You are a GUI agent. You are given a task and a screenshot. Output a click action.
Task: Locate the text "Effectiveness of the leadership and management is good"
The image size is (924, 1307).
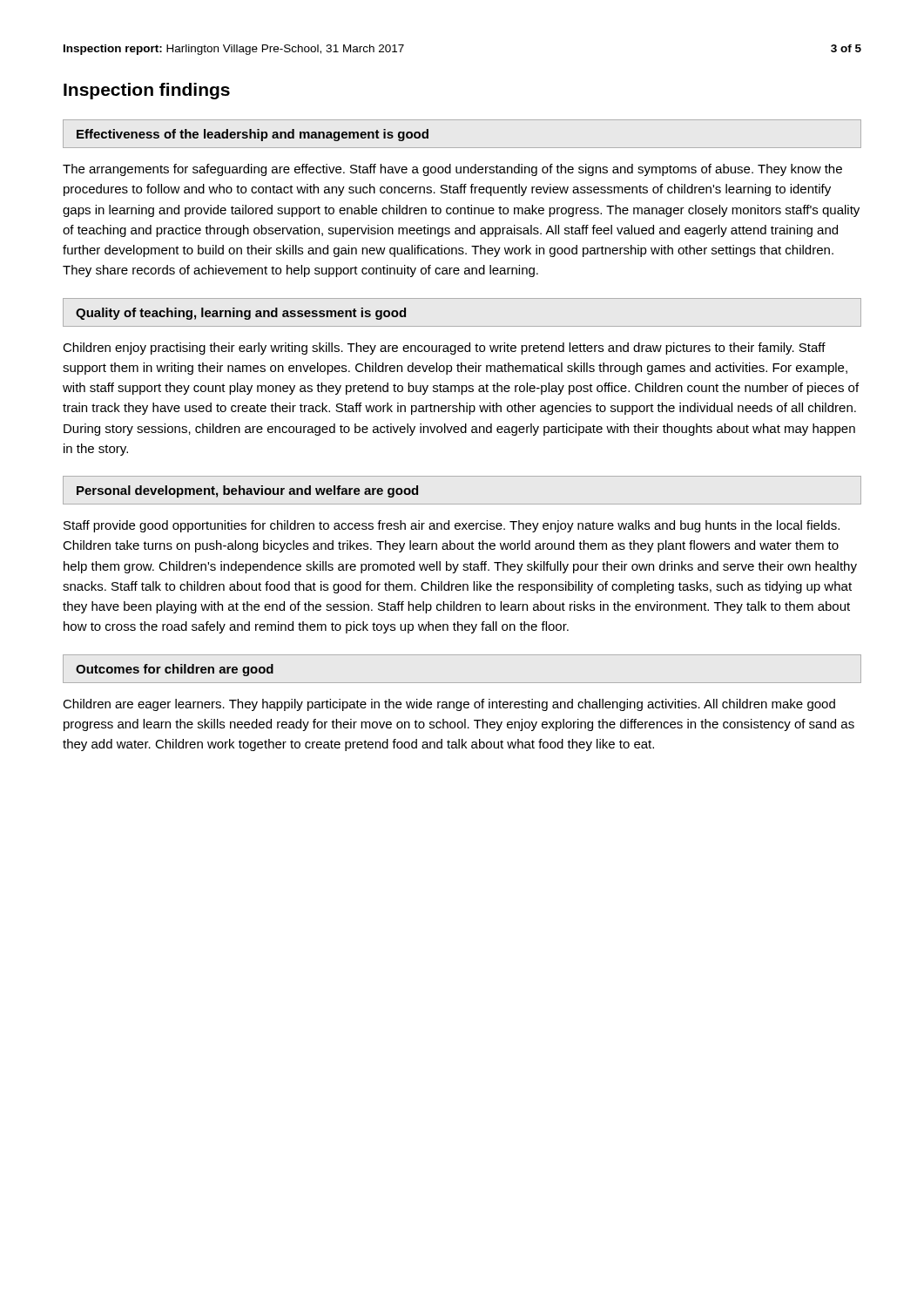coord(253,134)
